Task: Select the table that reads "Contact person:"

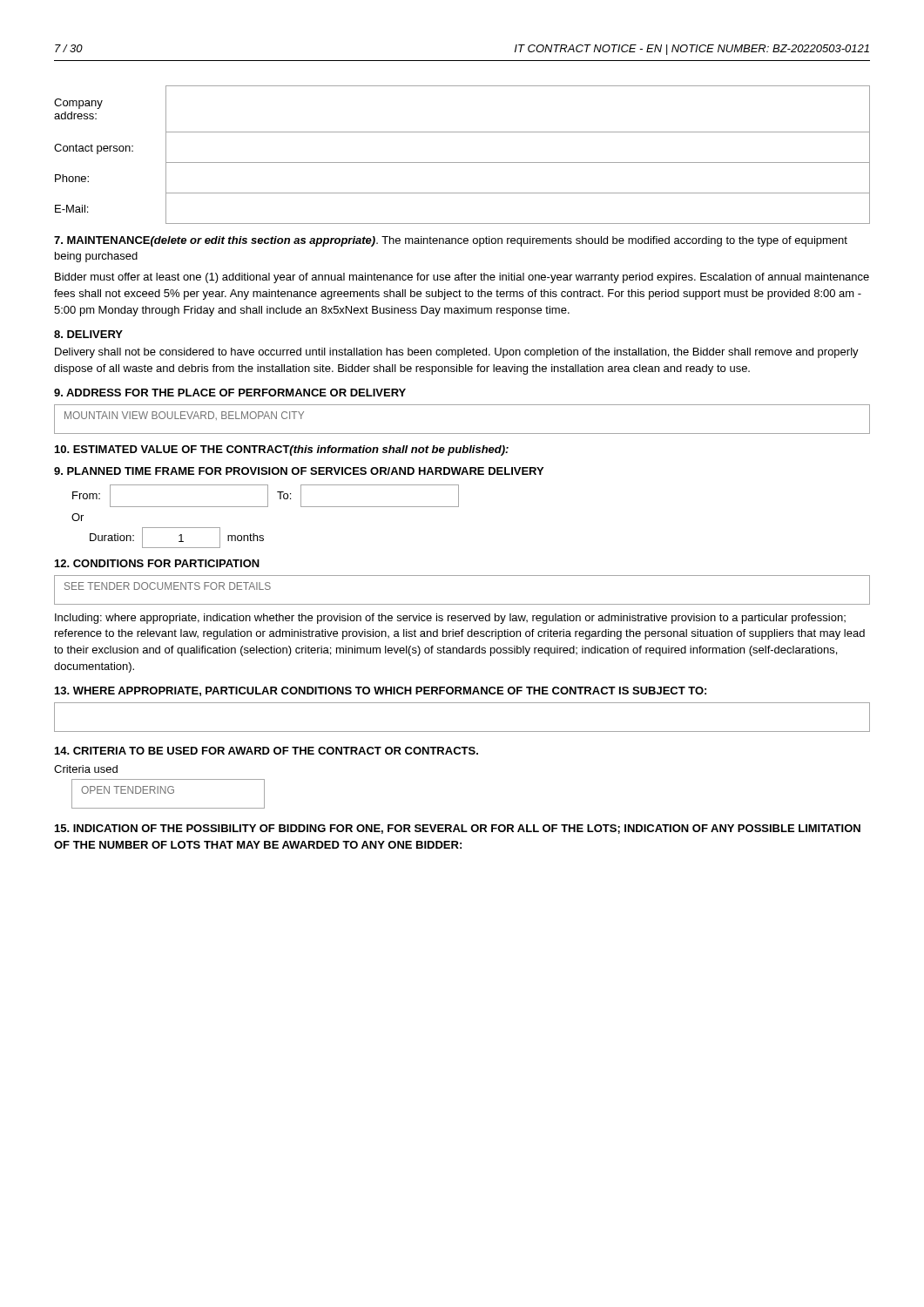Action: [x=462, y=155]
